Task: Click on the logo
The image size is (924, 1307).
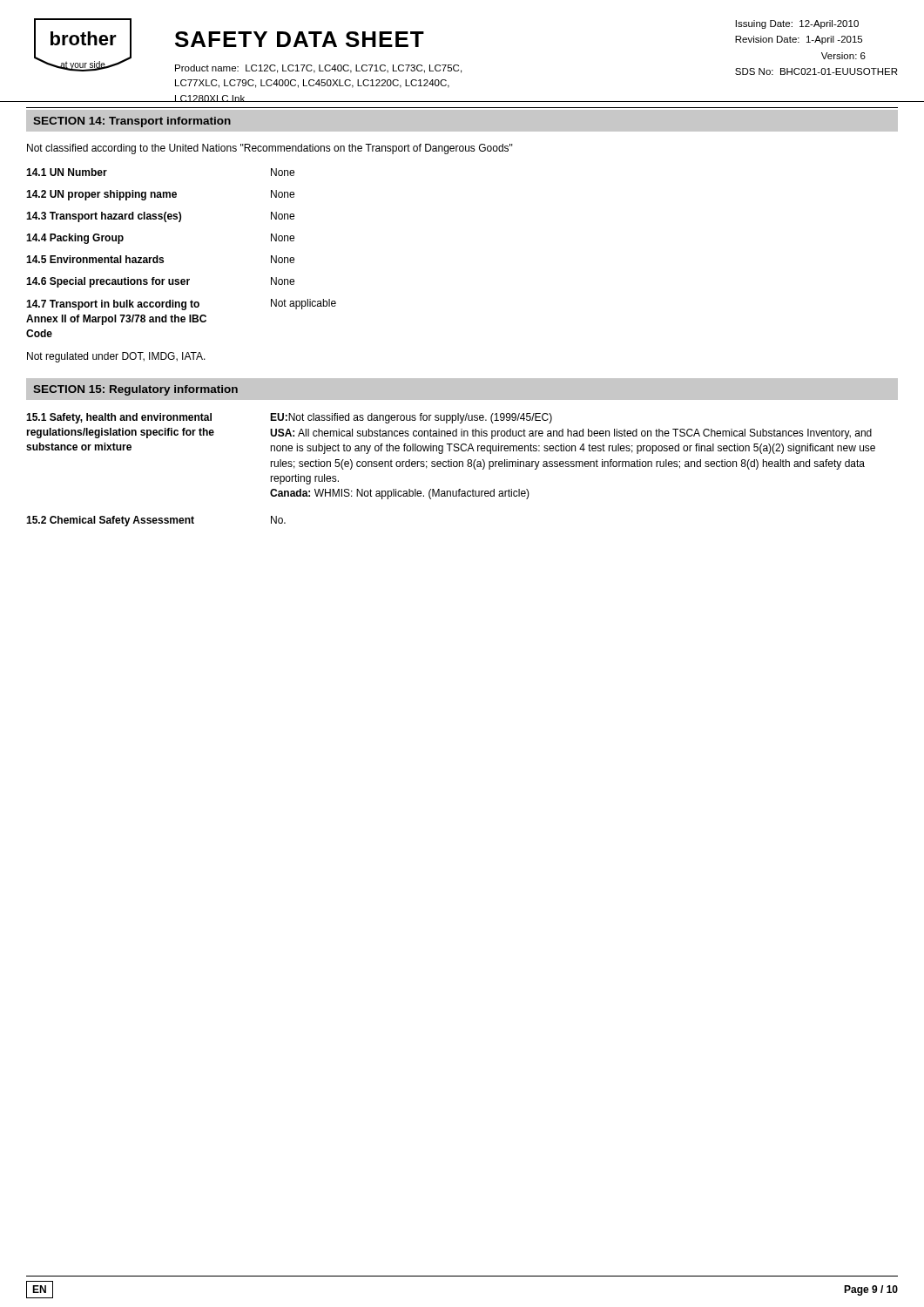Action: pos(83,51)
